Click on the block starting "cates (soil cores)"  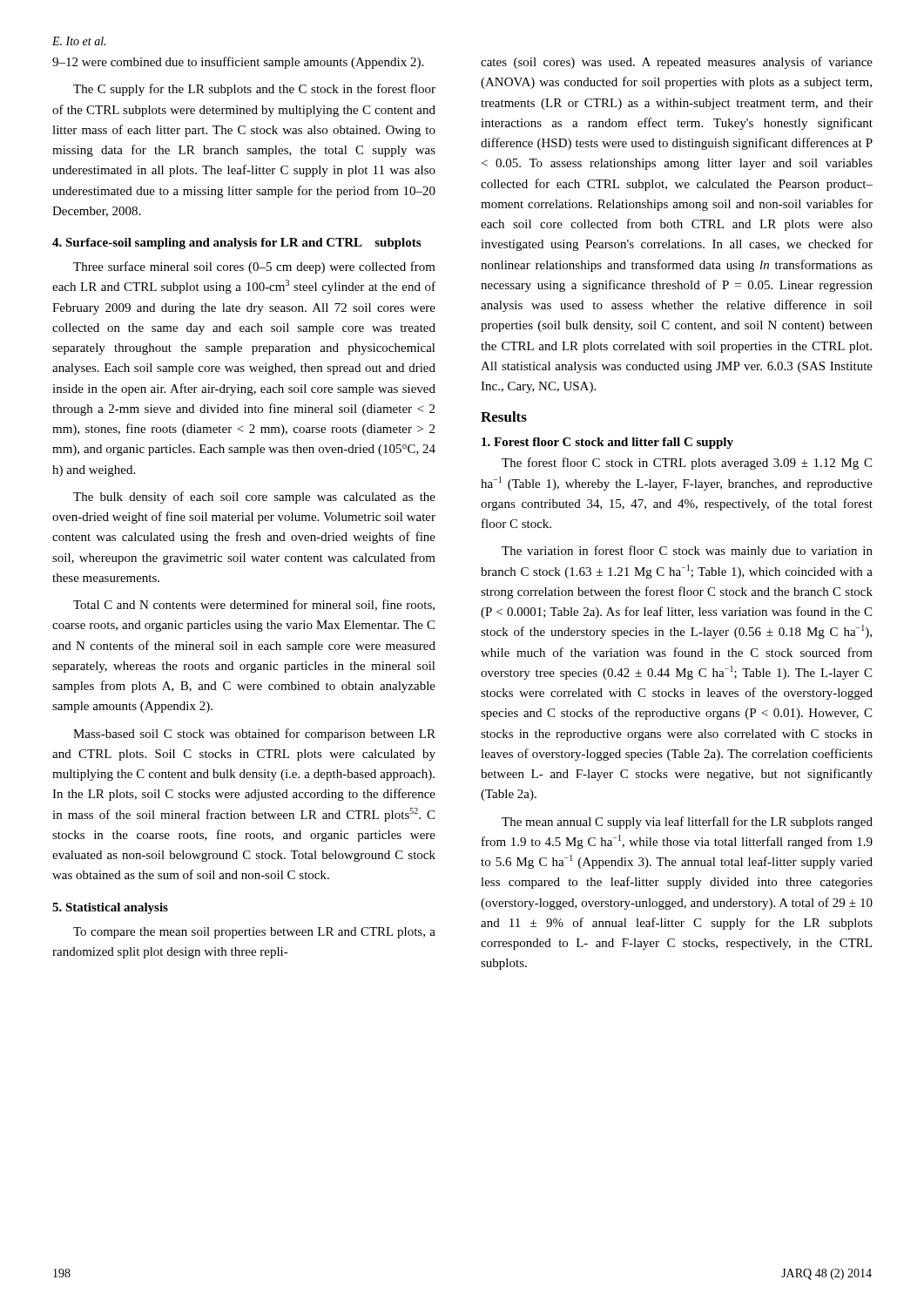pos(677,224)
